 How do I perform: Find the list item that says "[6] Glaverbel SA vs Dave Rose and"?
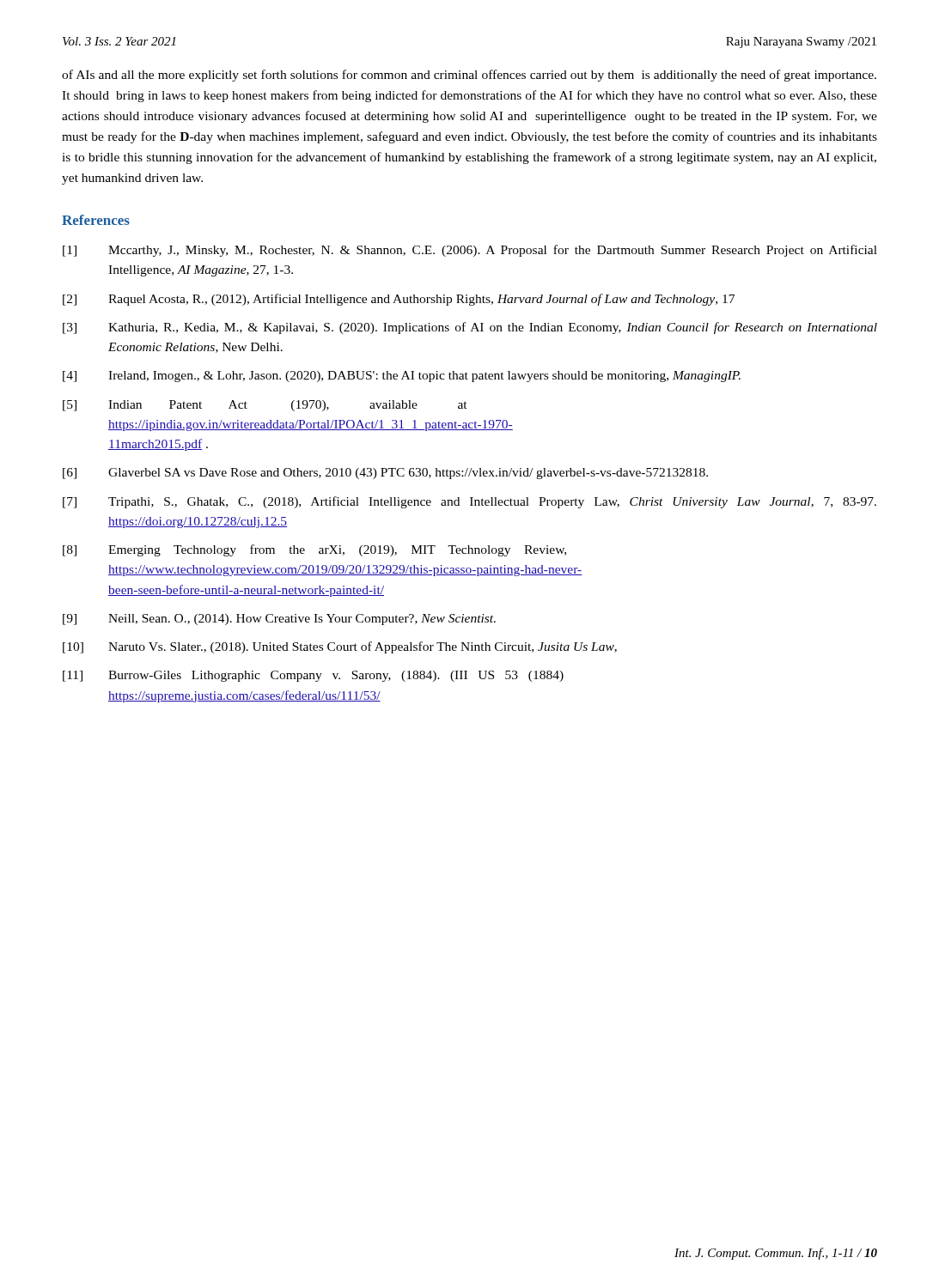click(x=470, y=472)
